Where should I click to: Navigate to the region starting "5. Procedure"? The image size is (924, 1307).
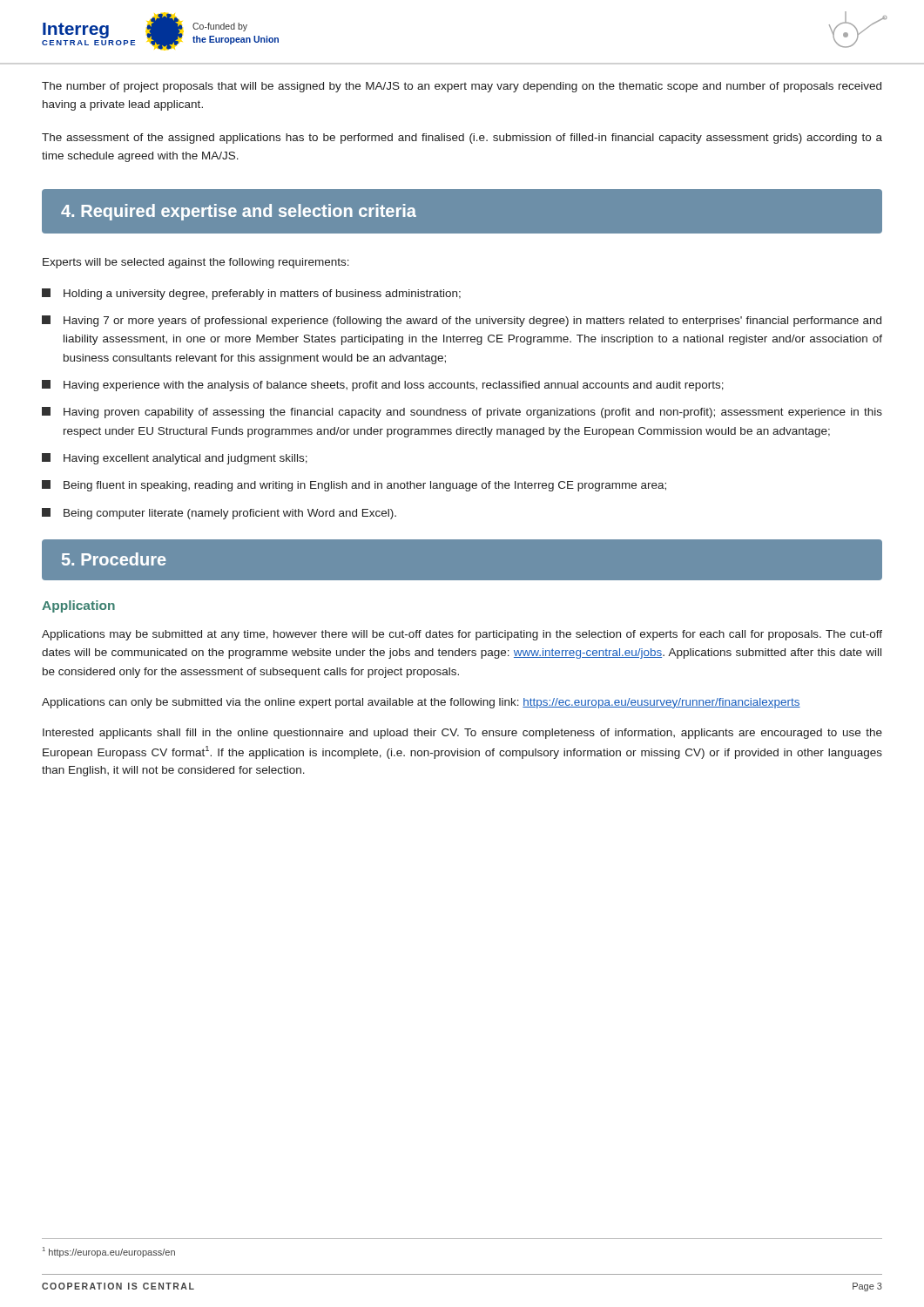114,559
